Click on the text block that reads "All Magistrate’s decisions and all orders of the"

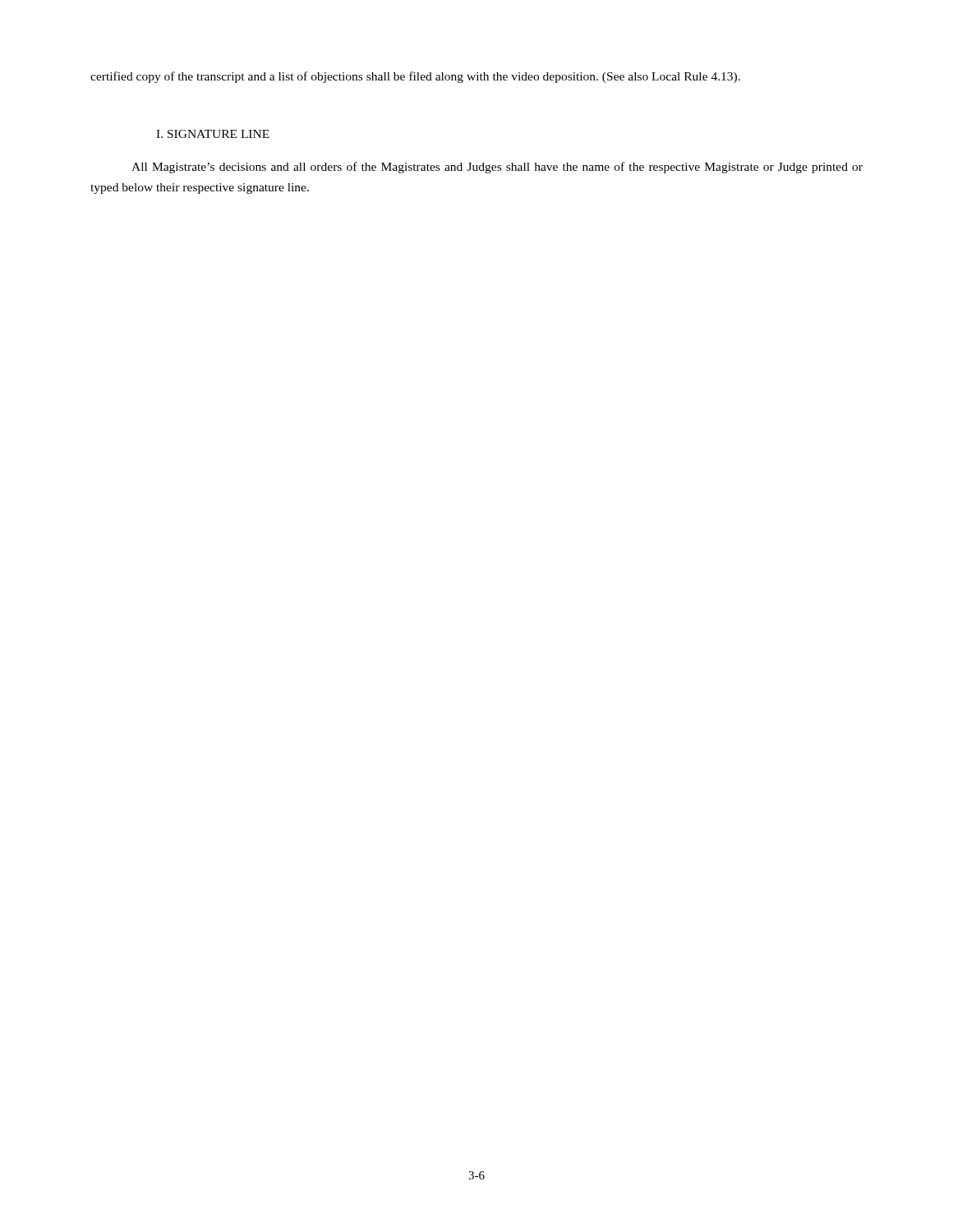click(x=476, y=176)
